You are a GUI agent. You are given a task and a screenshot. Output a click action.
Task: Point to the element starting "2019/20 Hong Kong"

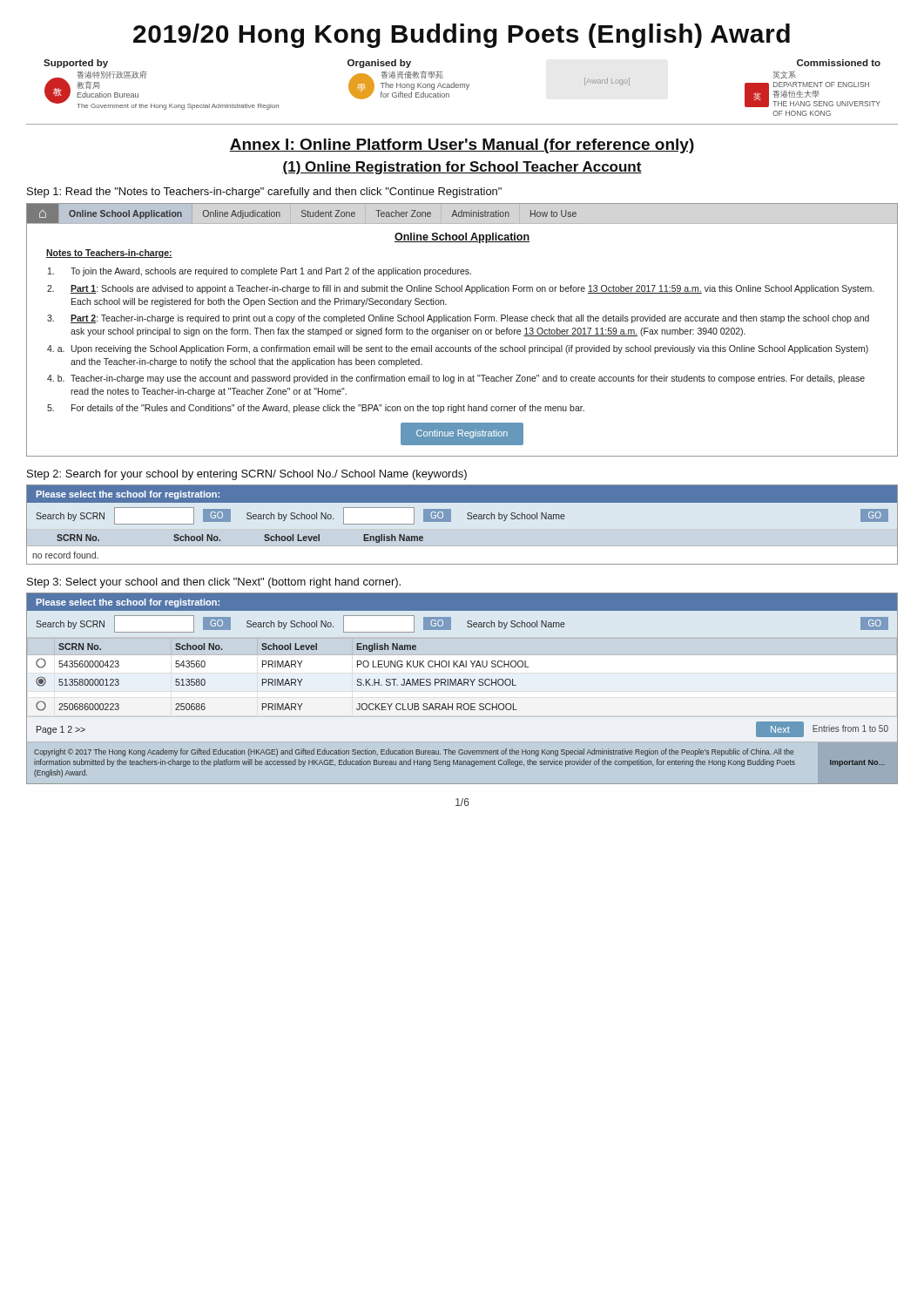click(x=462, y=34)
